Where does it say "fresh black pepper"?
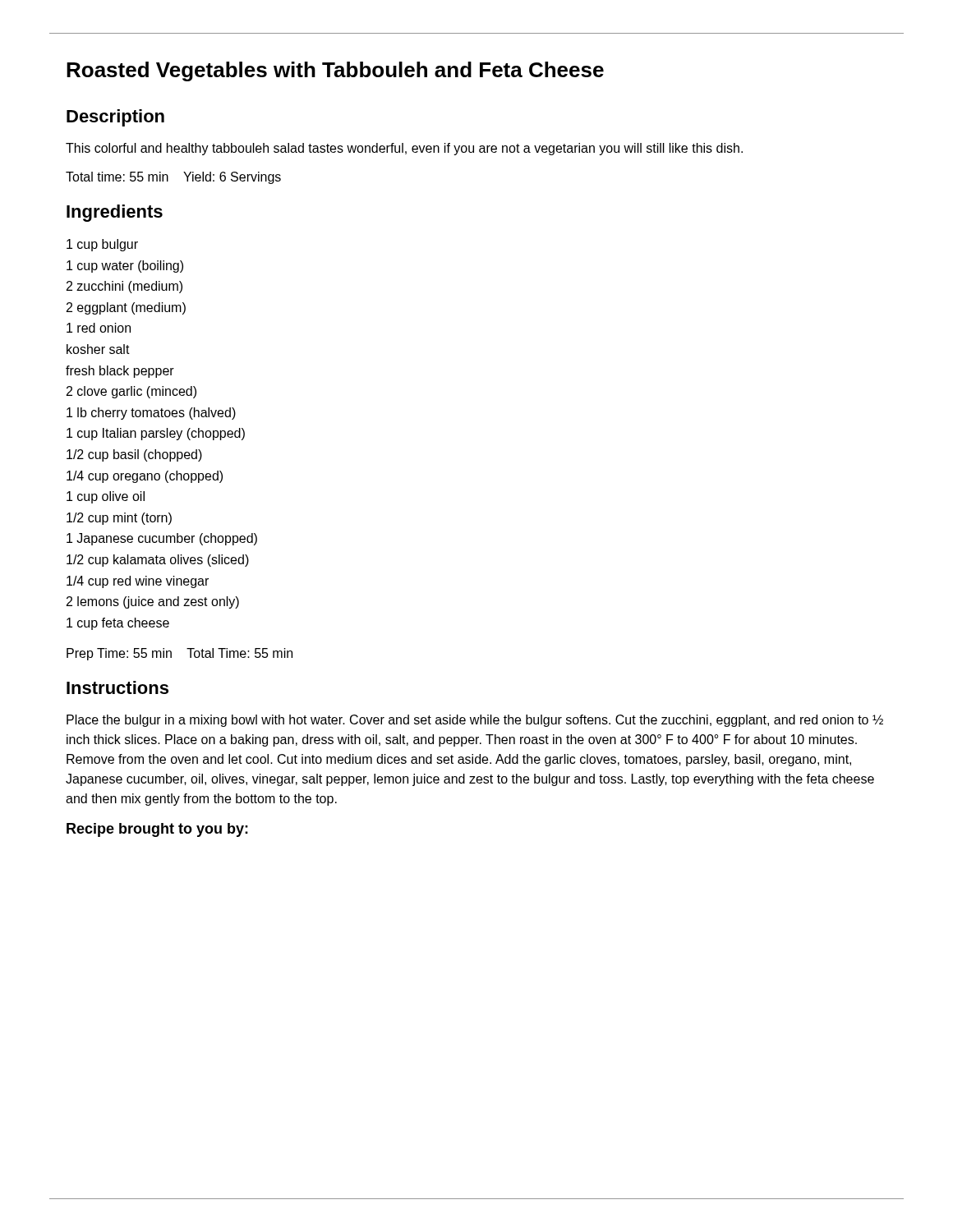The height and width of the screenshot is (1232, 953). point(120,370)
